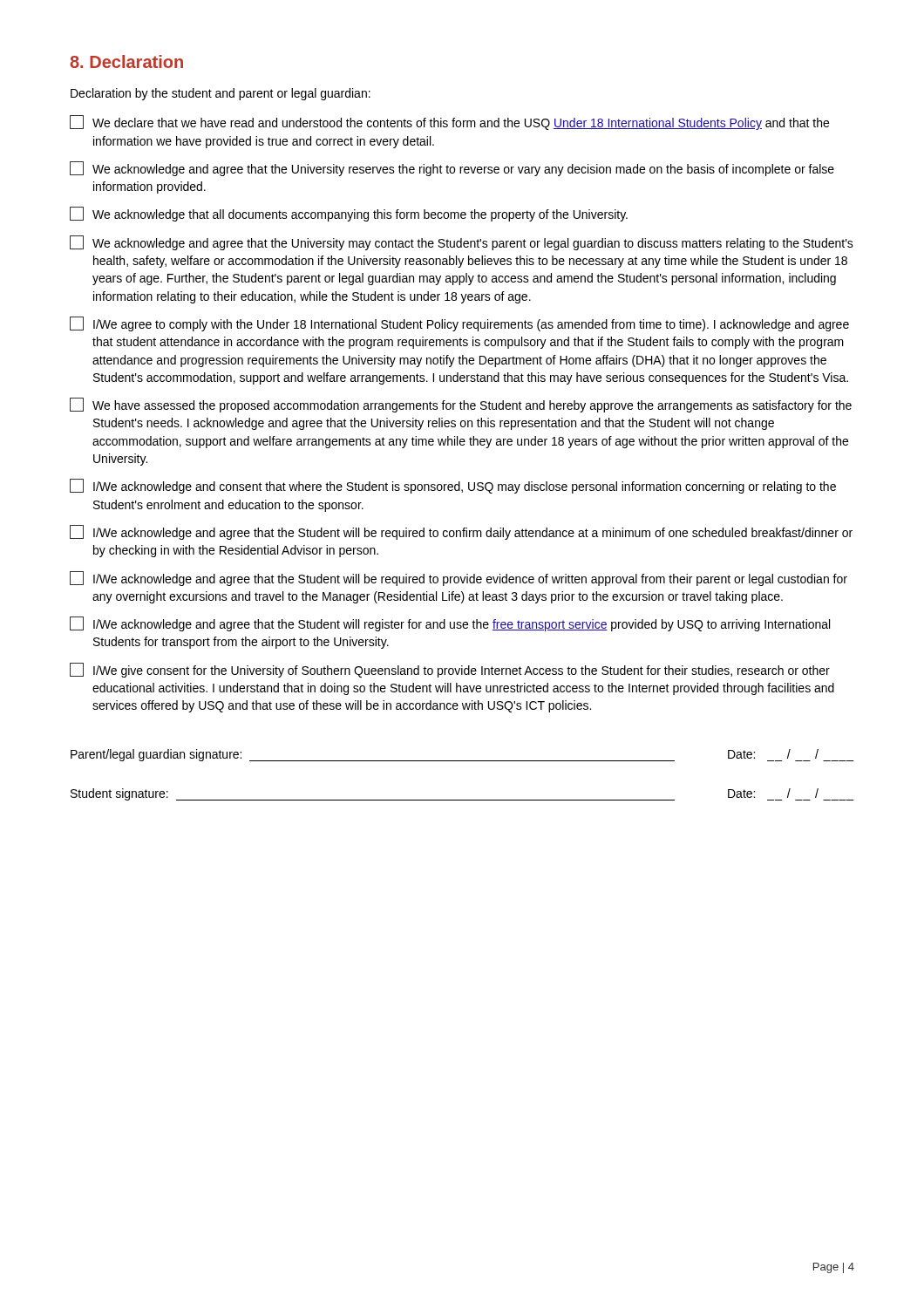Click on the block starting "We acknowledge and agree that the University may"

tap(462, 270)
